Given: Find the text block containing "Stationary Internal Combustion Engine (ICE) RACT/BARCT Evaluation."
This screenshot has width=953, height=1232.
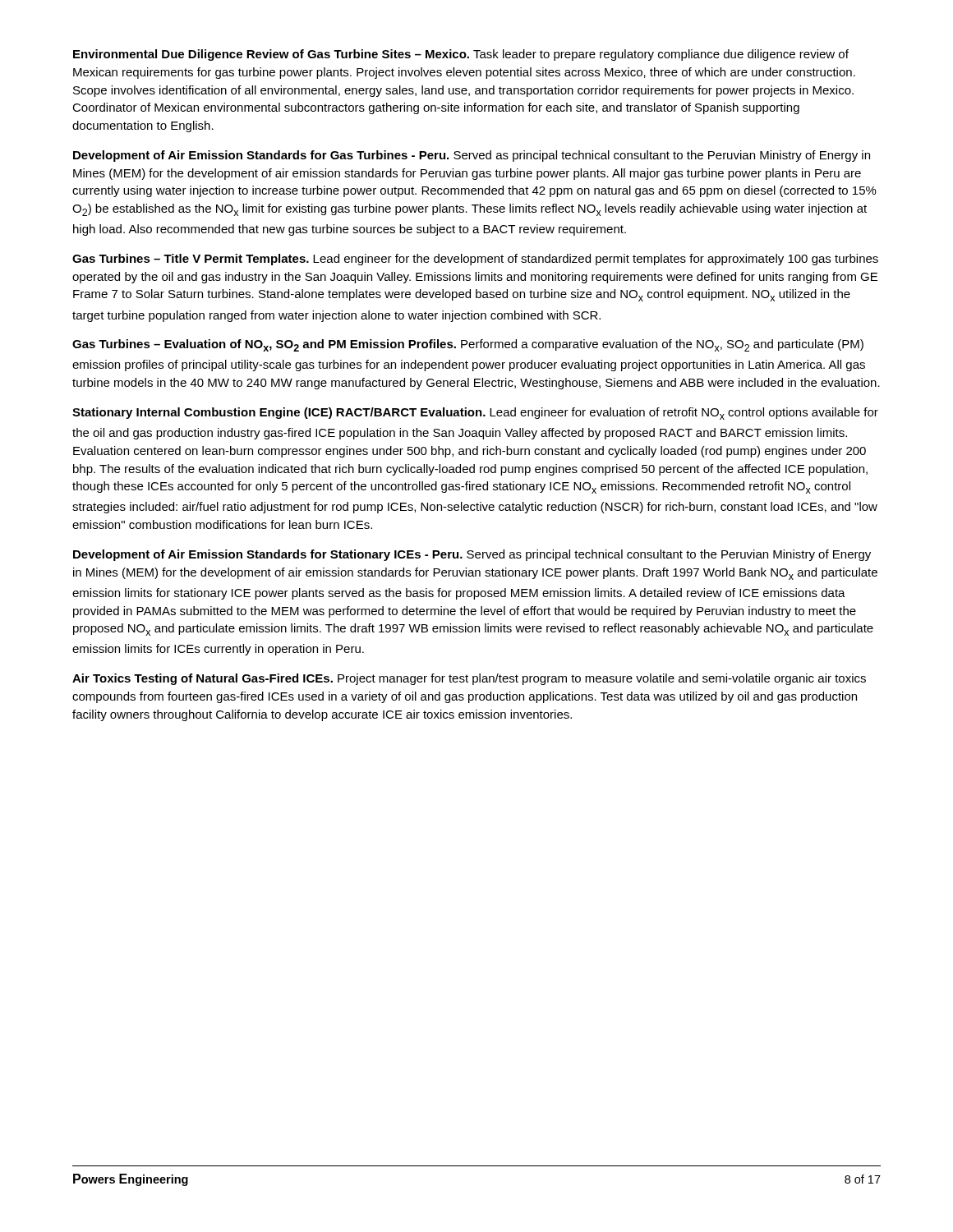Looking at the screenshot, I should [476, 468].
